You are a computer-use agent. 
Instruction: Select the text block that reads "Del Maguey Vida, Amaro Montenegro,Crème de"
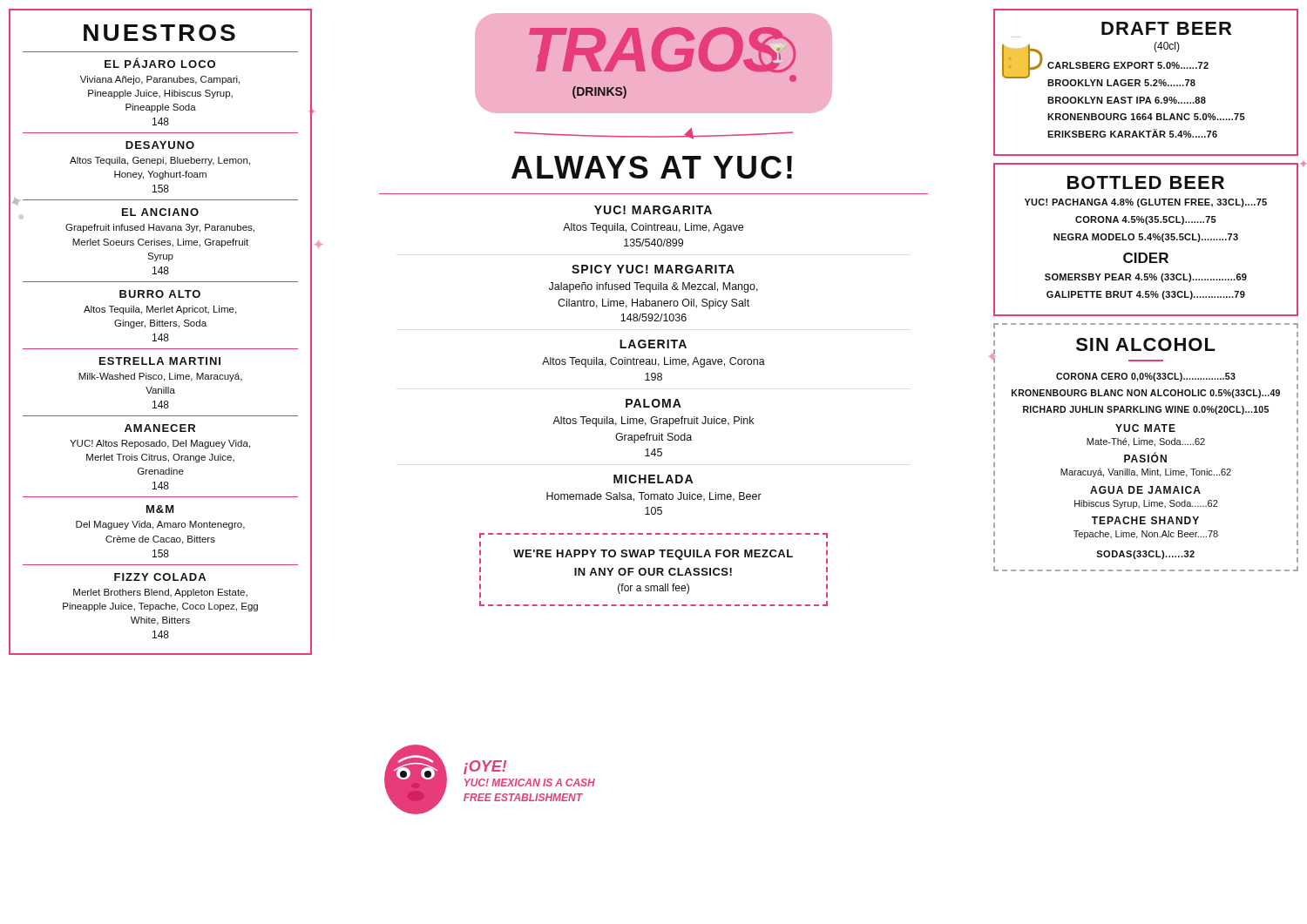coord(160,532)
